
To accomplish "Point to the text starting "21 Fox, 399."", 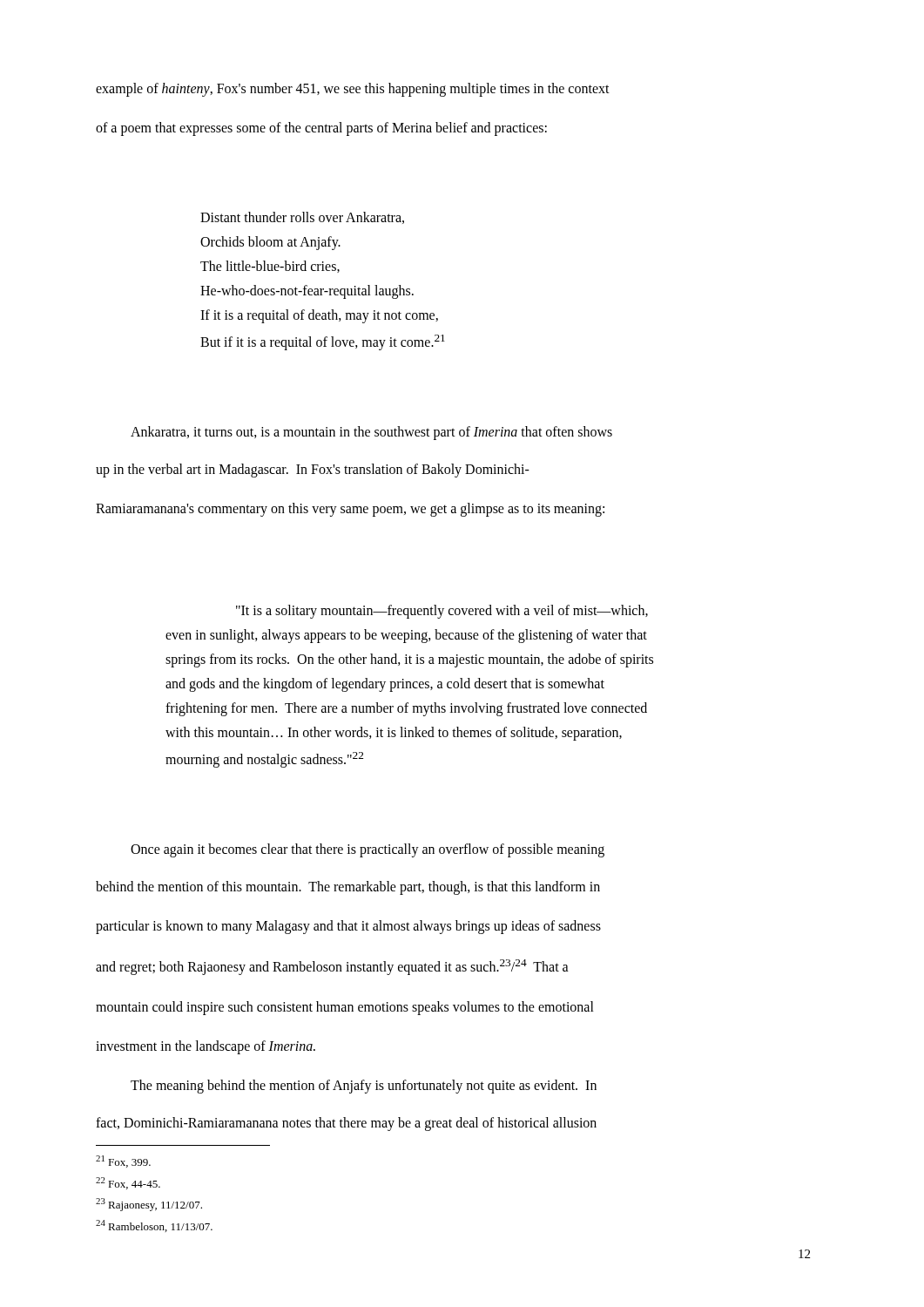I will 123,1160.
